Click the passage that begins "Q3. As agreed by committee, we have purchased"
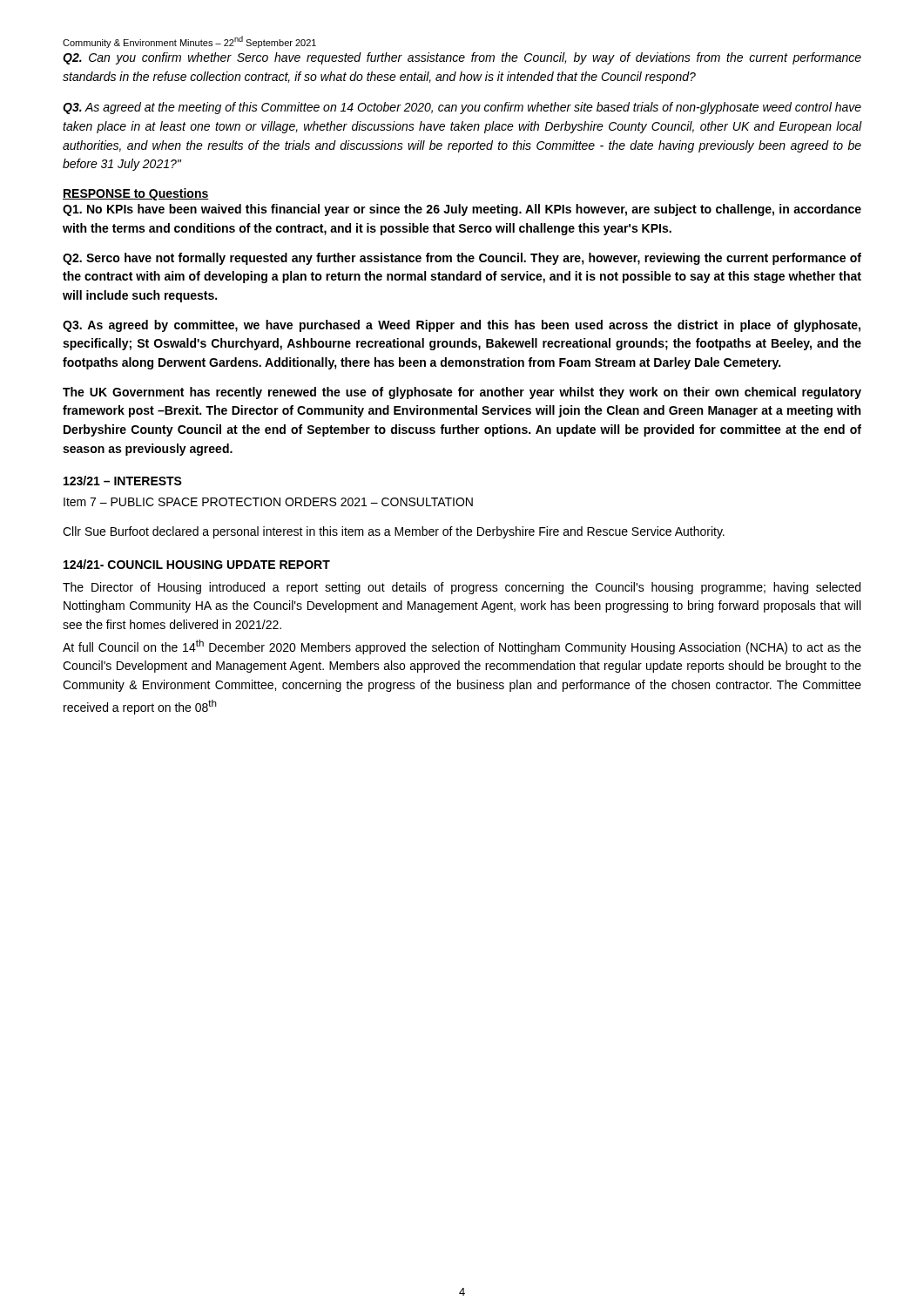 462,343
